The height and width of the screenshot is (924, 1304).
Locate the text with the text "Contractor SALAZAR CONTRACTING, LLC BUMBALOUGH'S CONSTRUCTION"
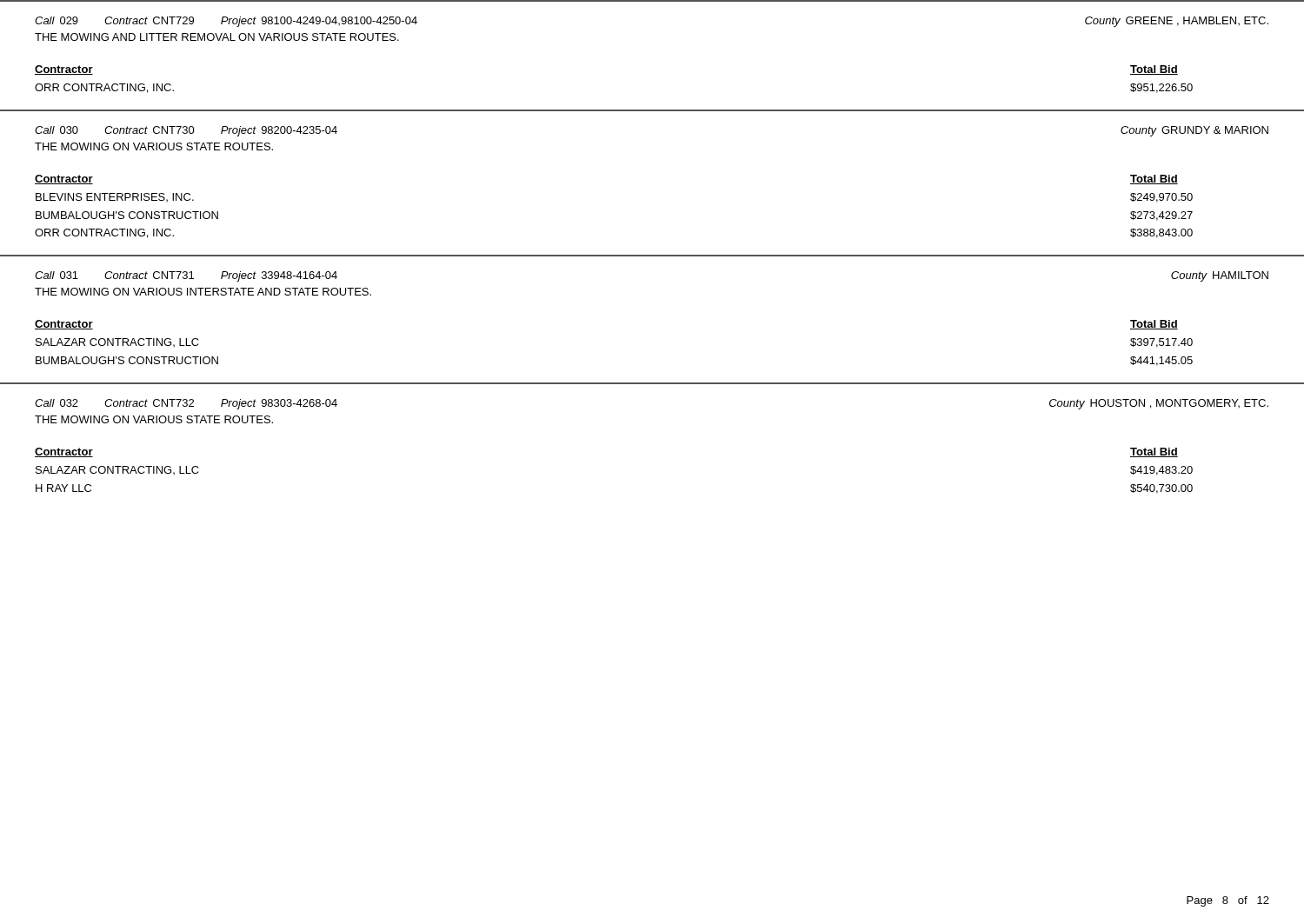point(127,344)
